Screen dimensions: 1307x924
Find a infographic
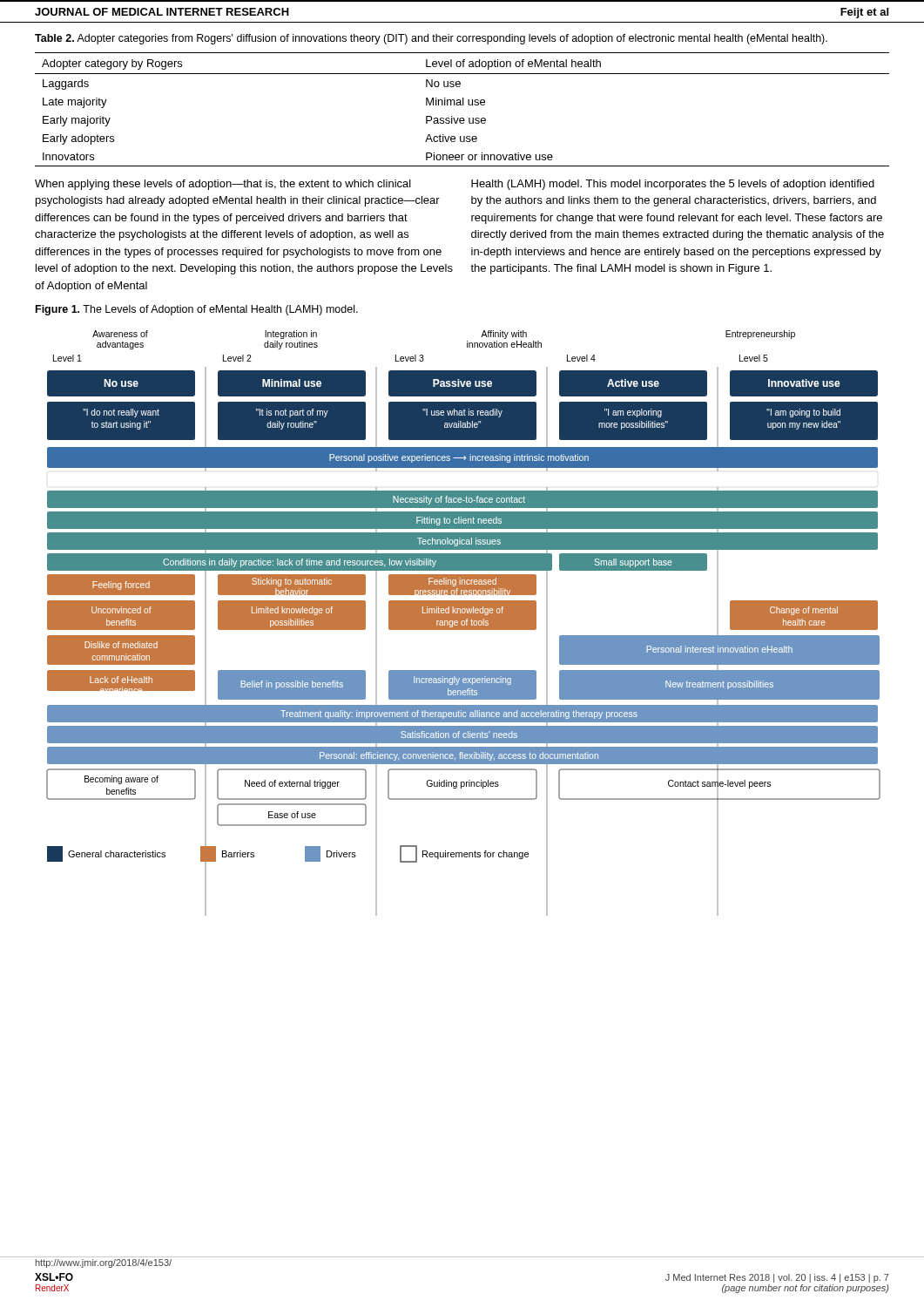(x=462, y=660)
